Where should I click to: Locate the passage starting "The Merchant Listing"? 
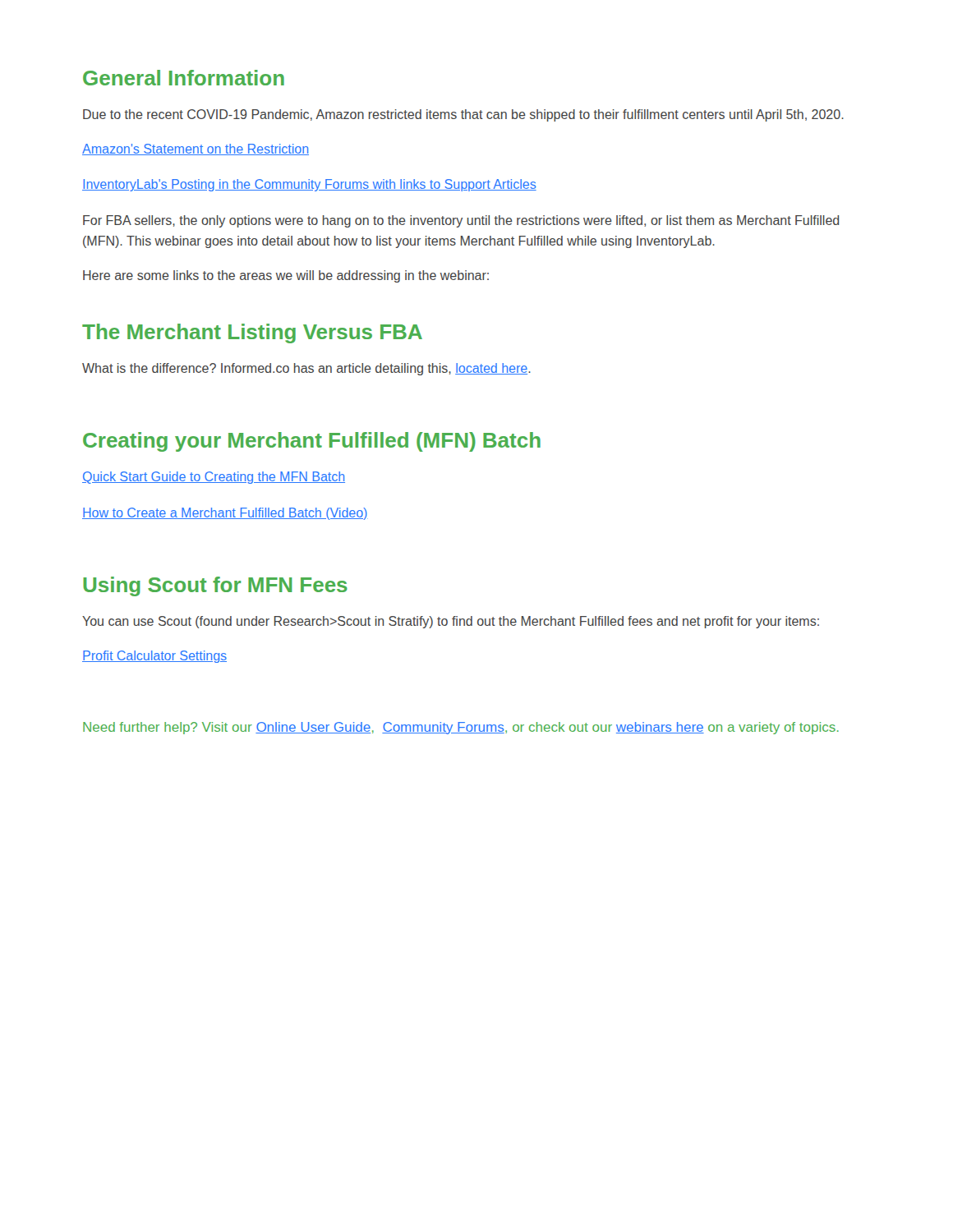252,333
